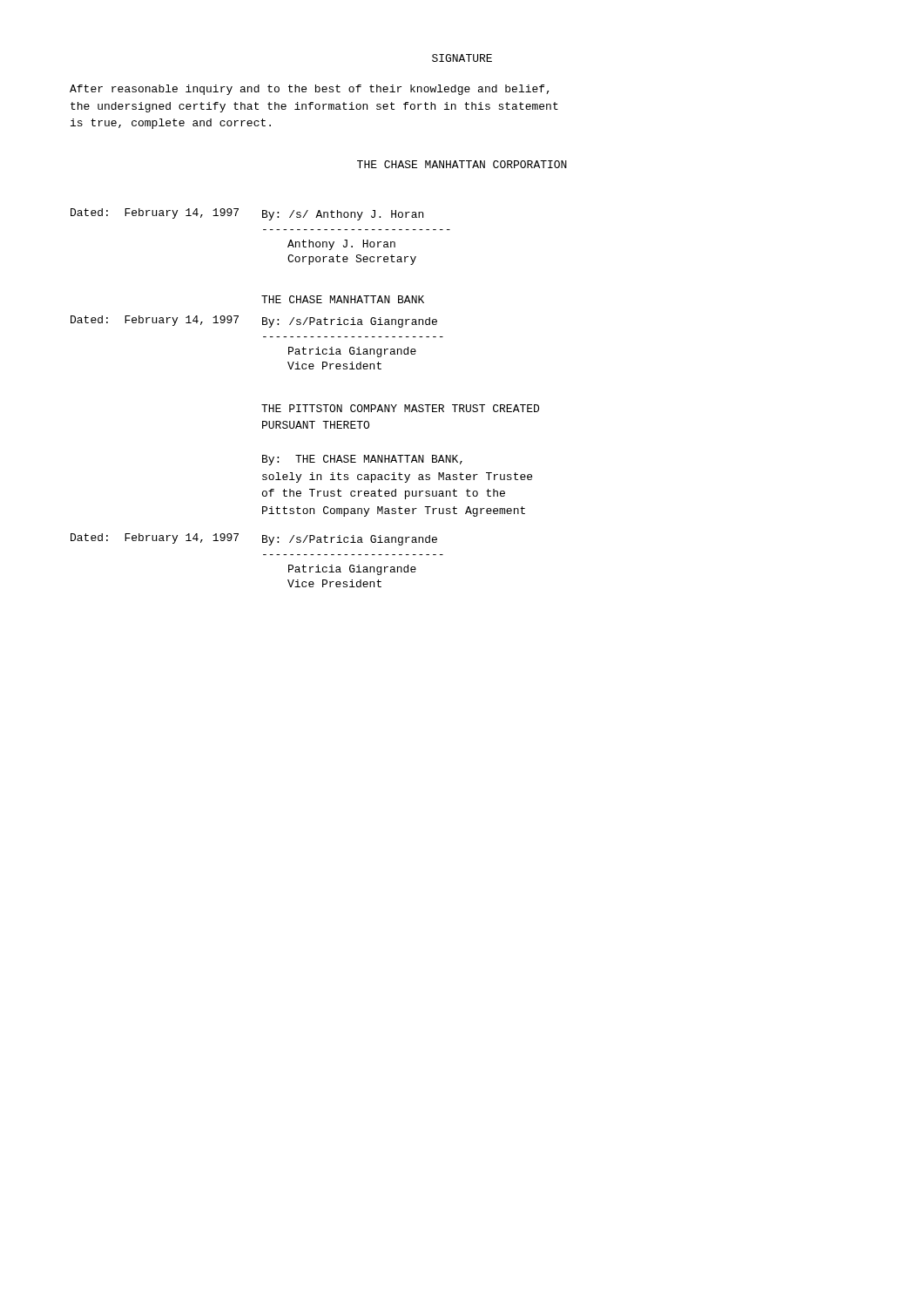The height and width of the screenshot is (1307, 924).
Task: Select the text starting "THE CHASE MANHATTAN BANK"
Action: click(343, 300)
